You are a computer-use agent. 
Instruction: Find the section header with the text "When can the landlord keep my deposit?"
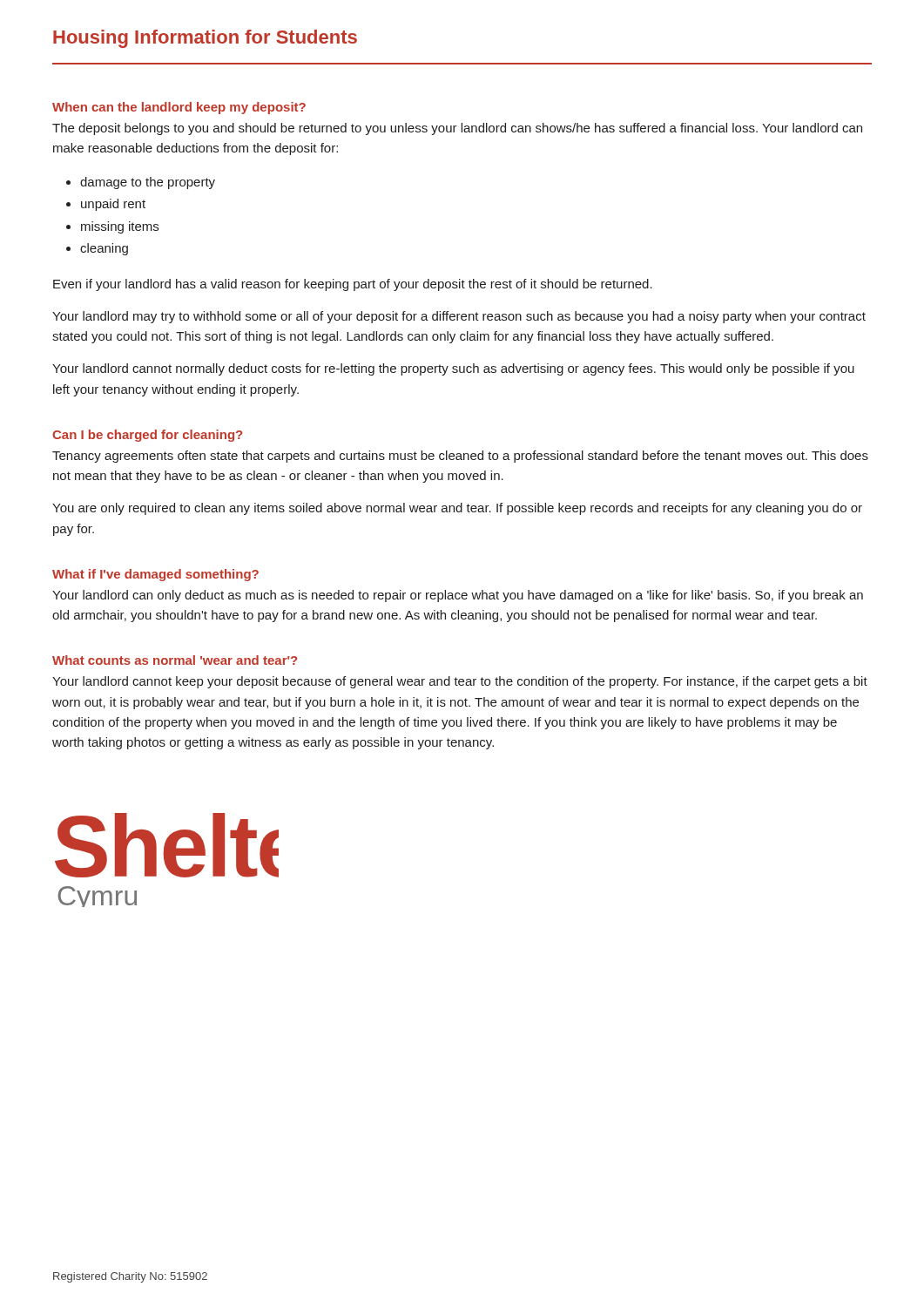pyautogui.click(x=179, y=107)
